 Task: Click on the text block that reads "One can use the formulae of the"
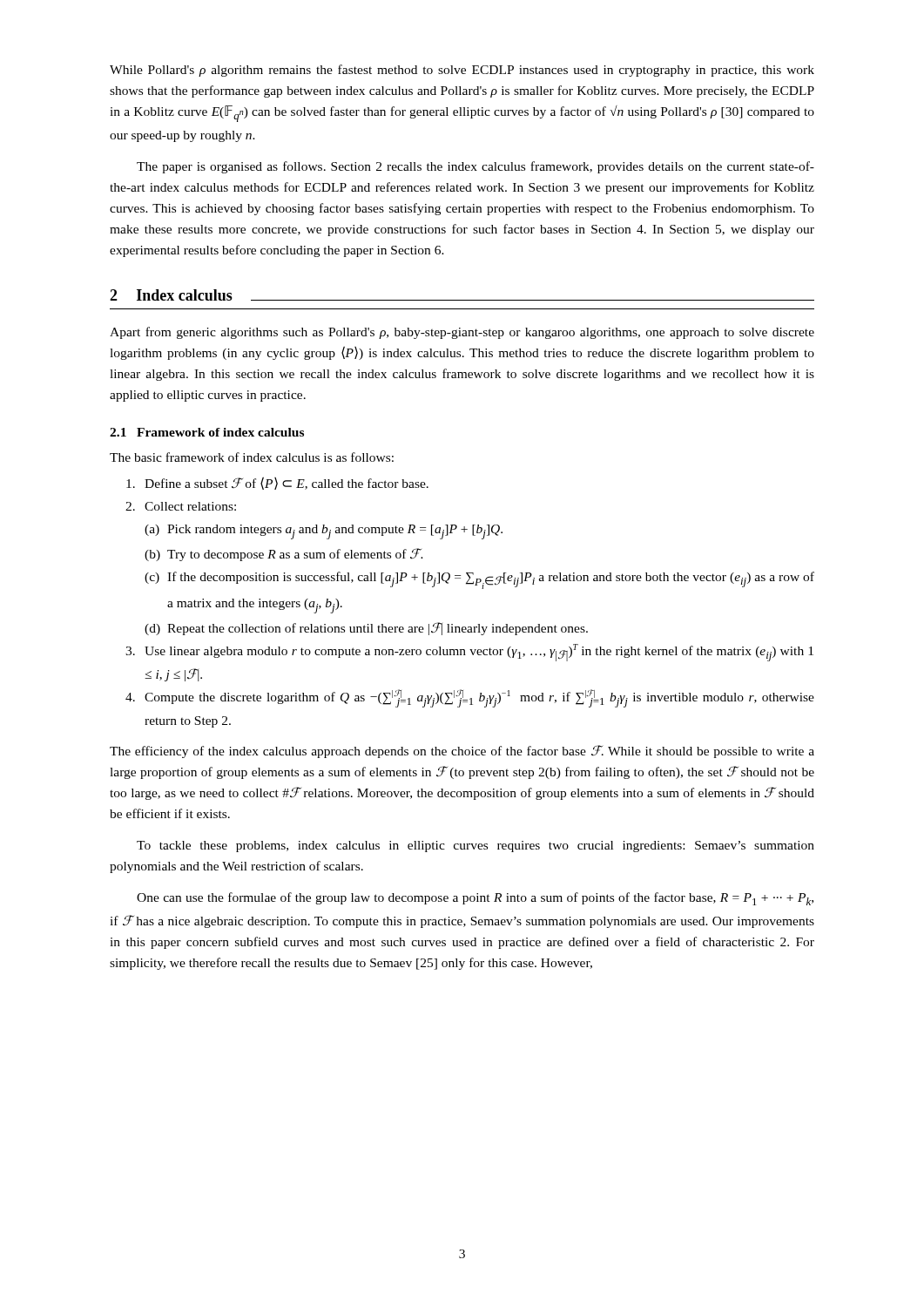coord(462,930)
